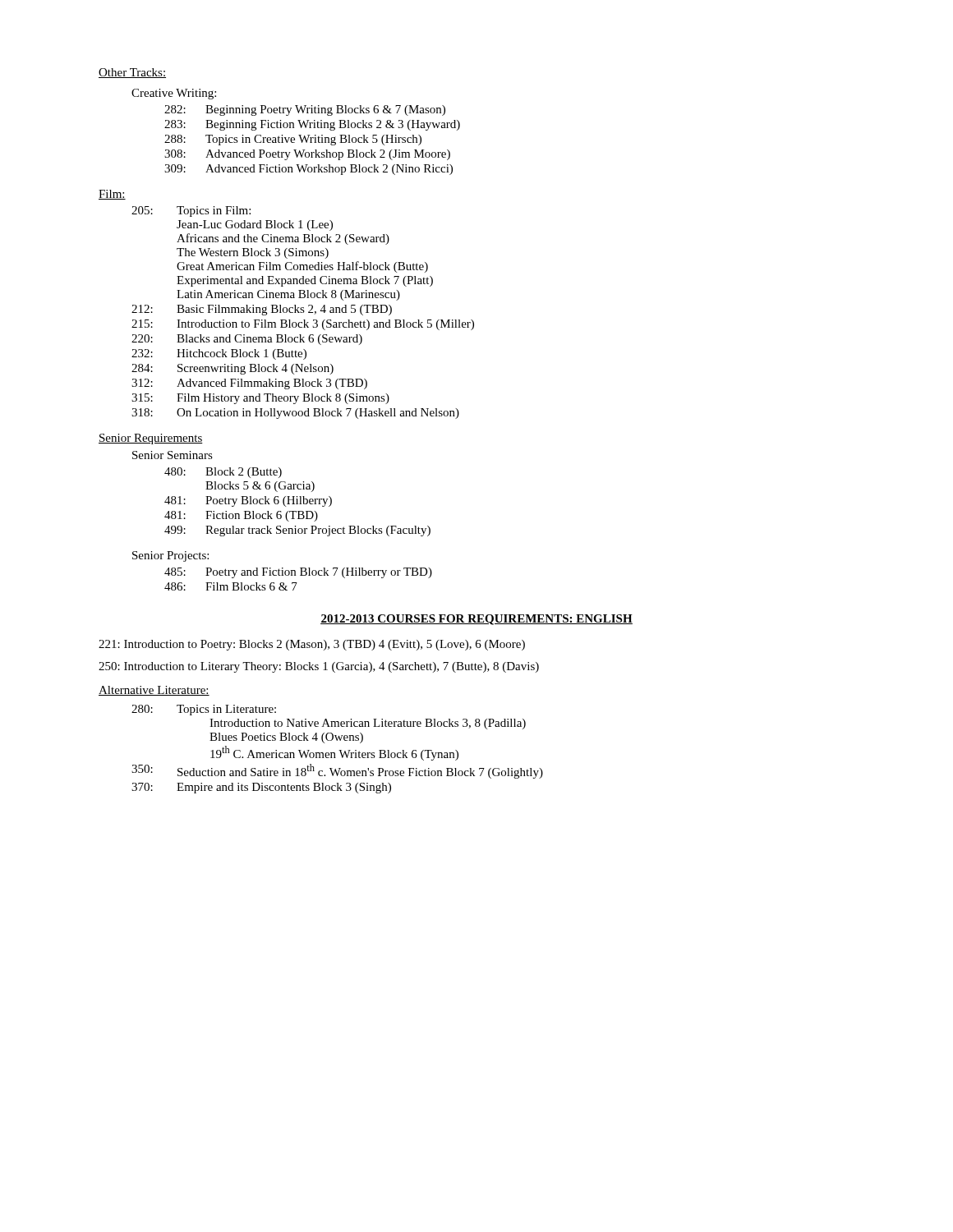Select the text block starting "Senior Seminars"
The height and width of the screenshot is (1232, 953).
coord(172,455)
